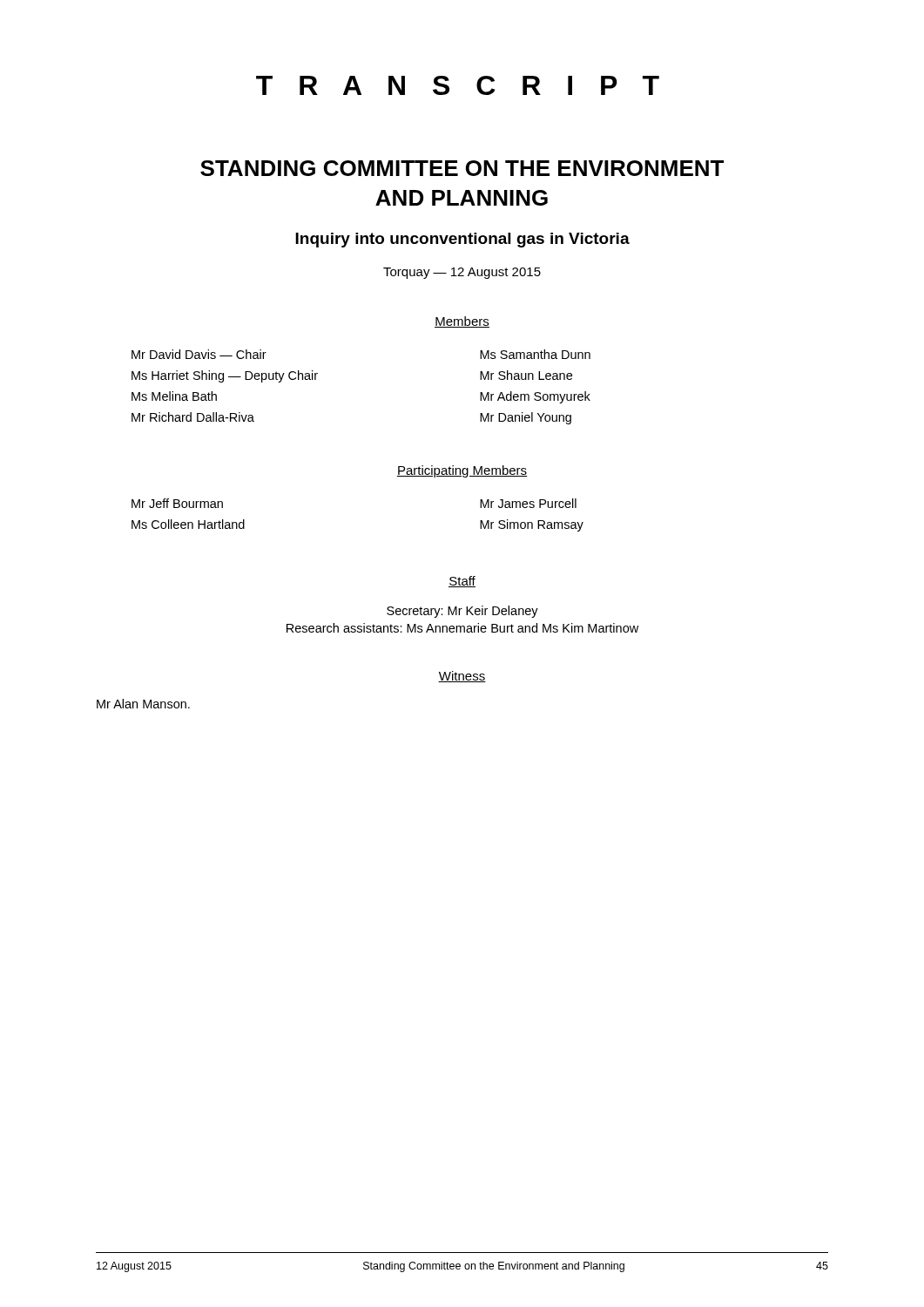Find the title on this page that starts "T R A N S C R I"
Image resolution: width=924 pixels, height=1307 pixels.
tap(309, 85)
